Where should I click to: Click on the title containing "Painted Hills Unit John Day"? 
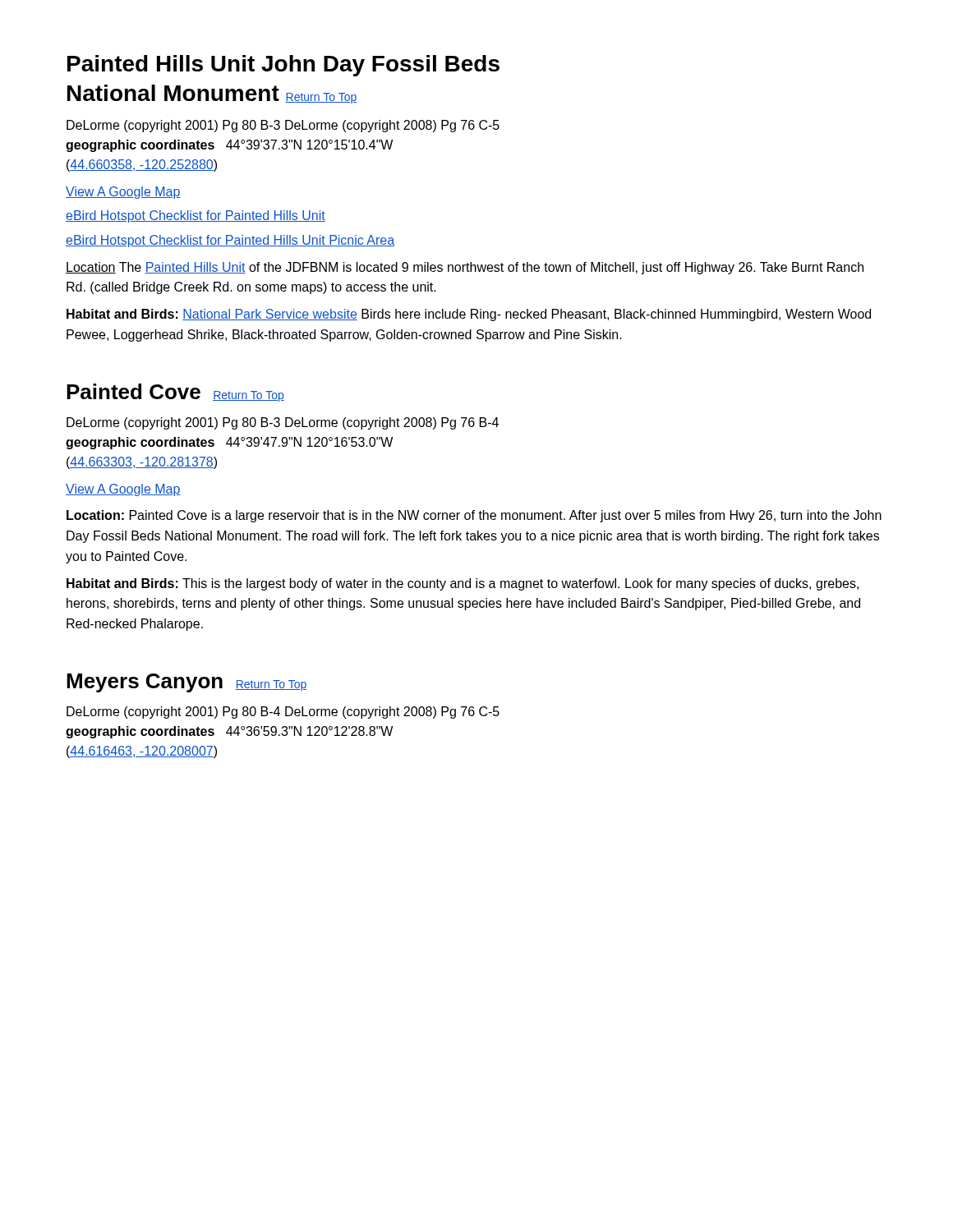(x=476, y=79)
